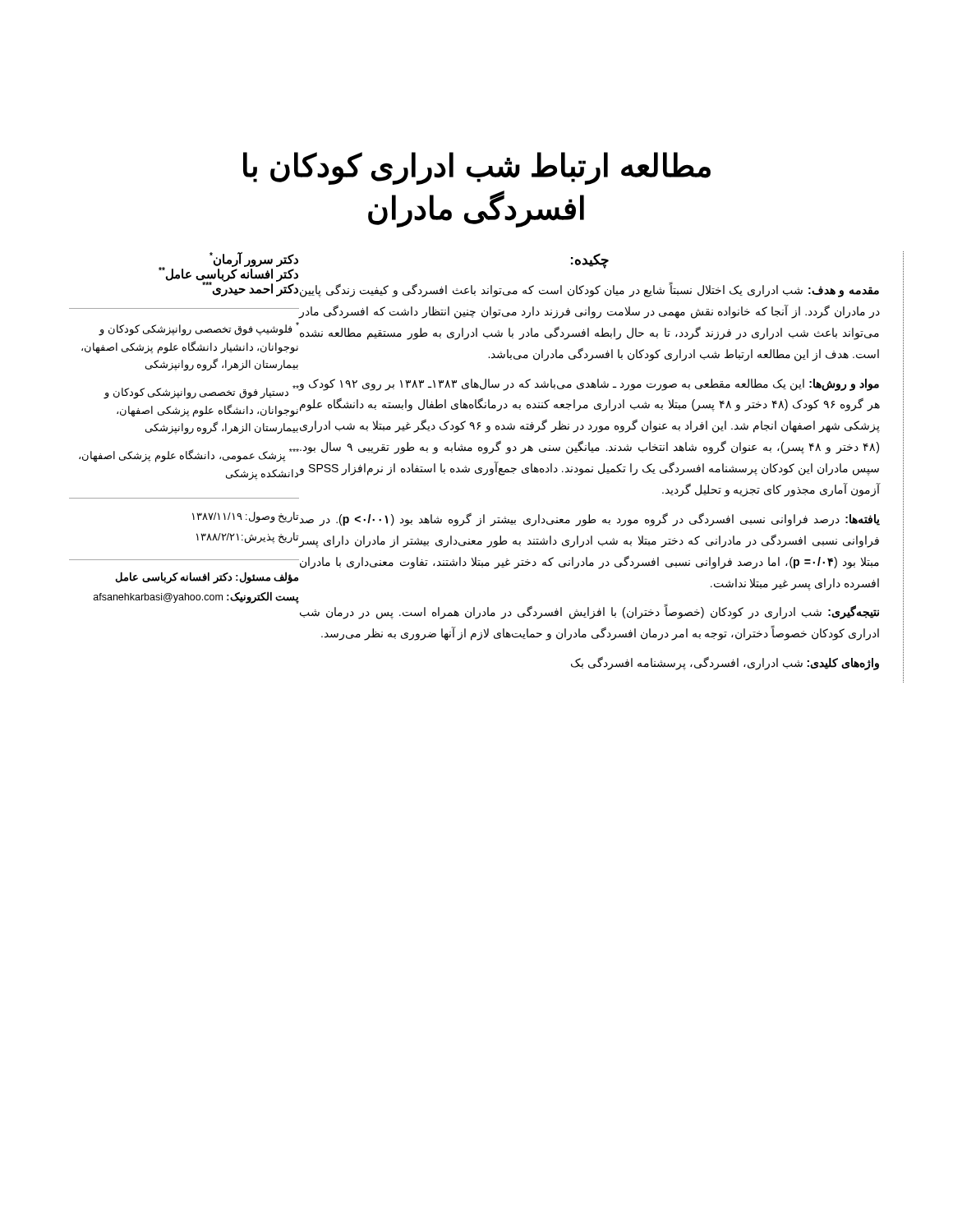Click on the text block that says "مقدمه و هدف:"
The width and height of the screenshot is (953, 1232).
[x=589, y=322]
